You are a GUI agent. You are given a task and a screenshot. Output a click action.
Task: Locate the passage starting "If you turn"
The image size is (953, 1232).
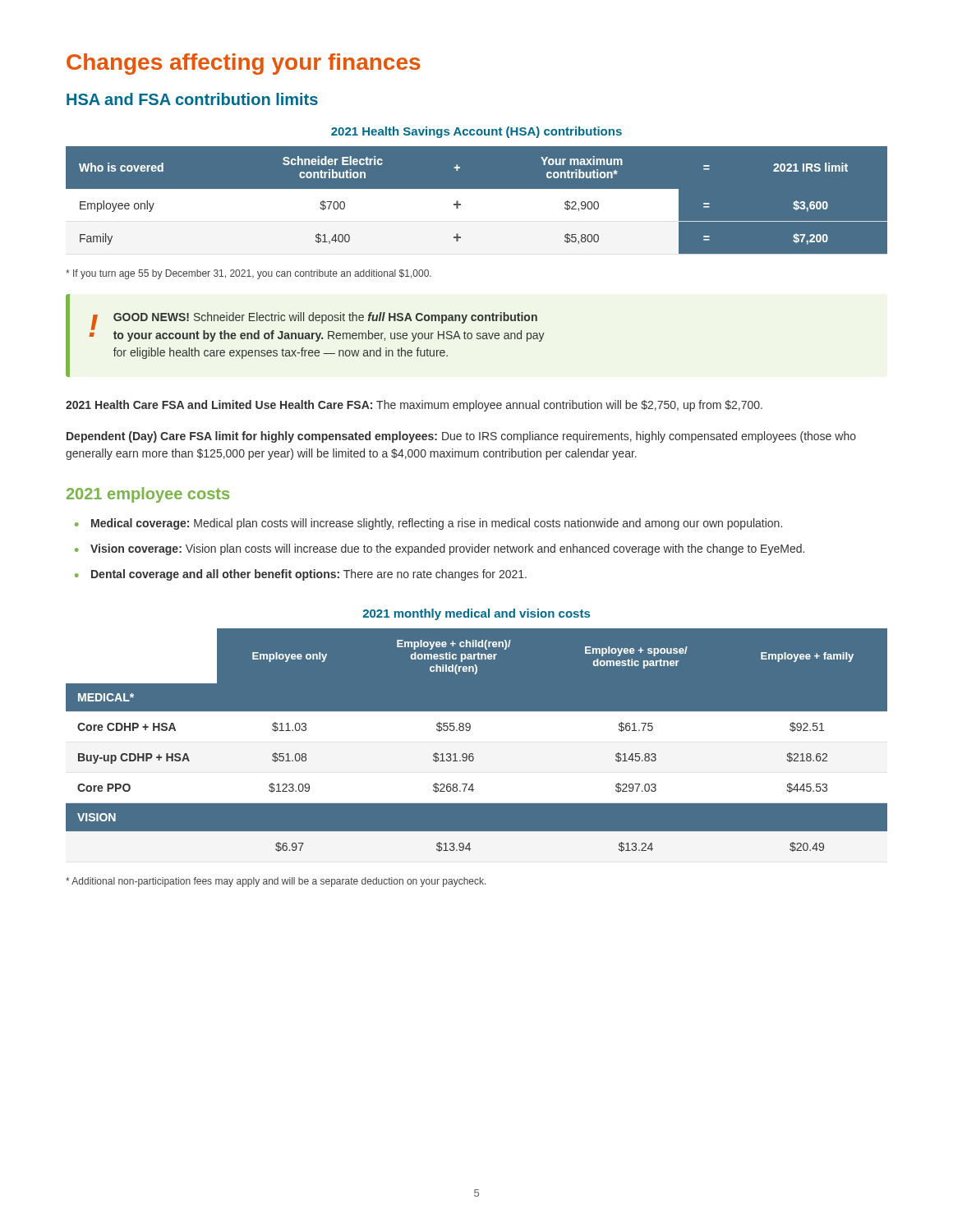[249, 274]
